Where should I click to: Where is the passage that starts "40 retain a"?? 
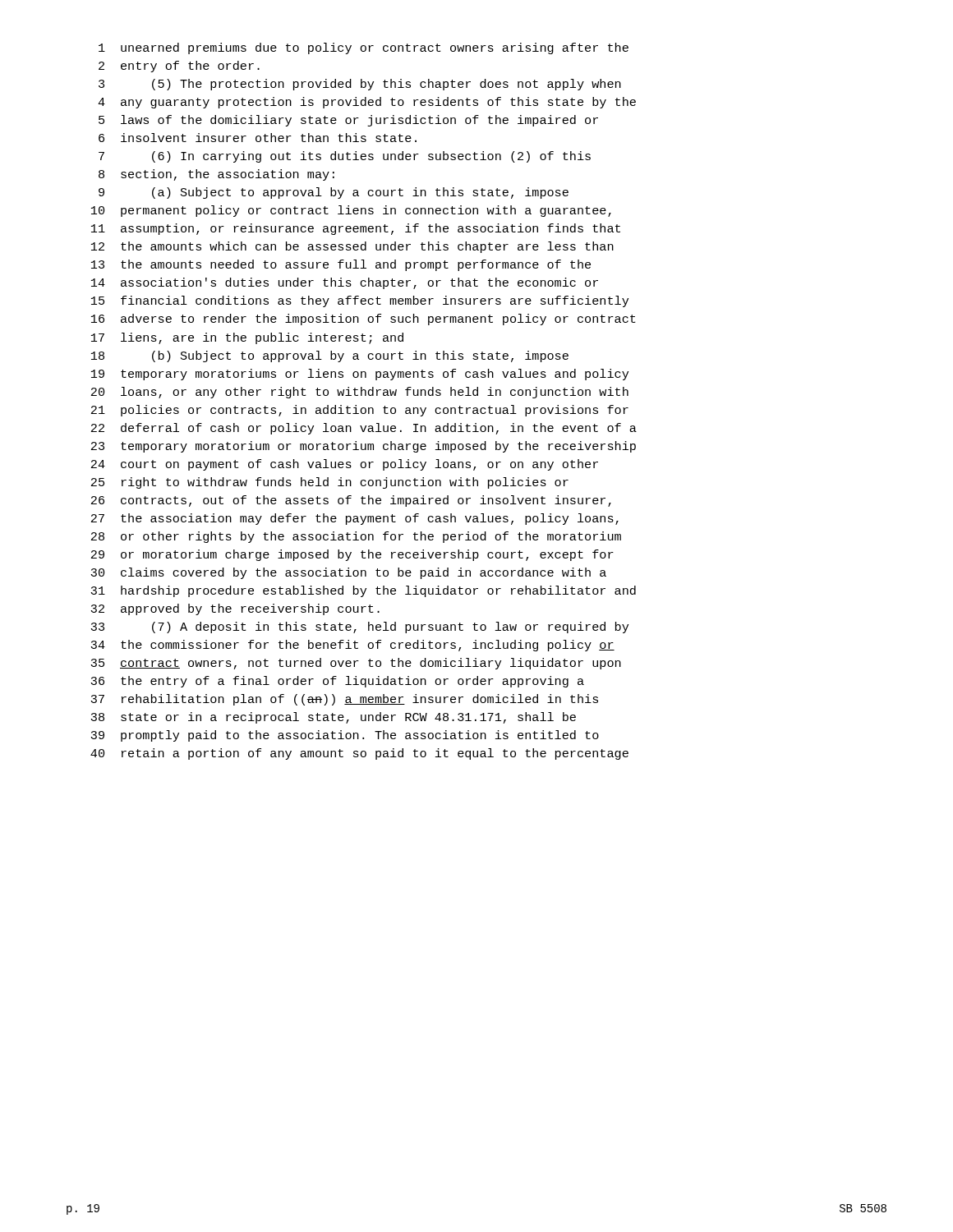[476, 754]
